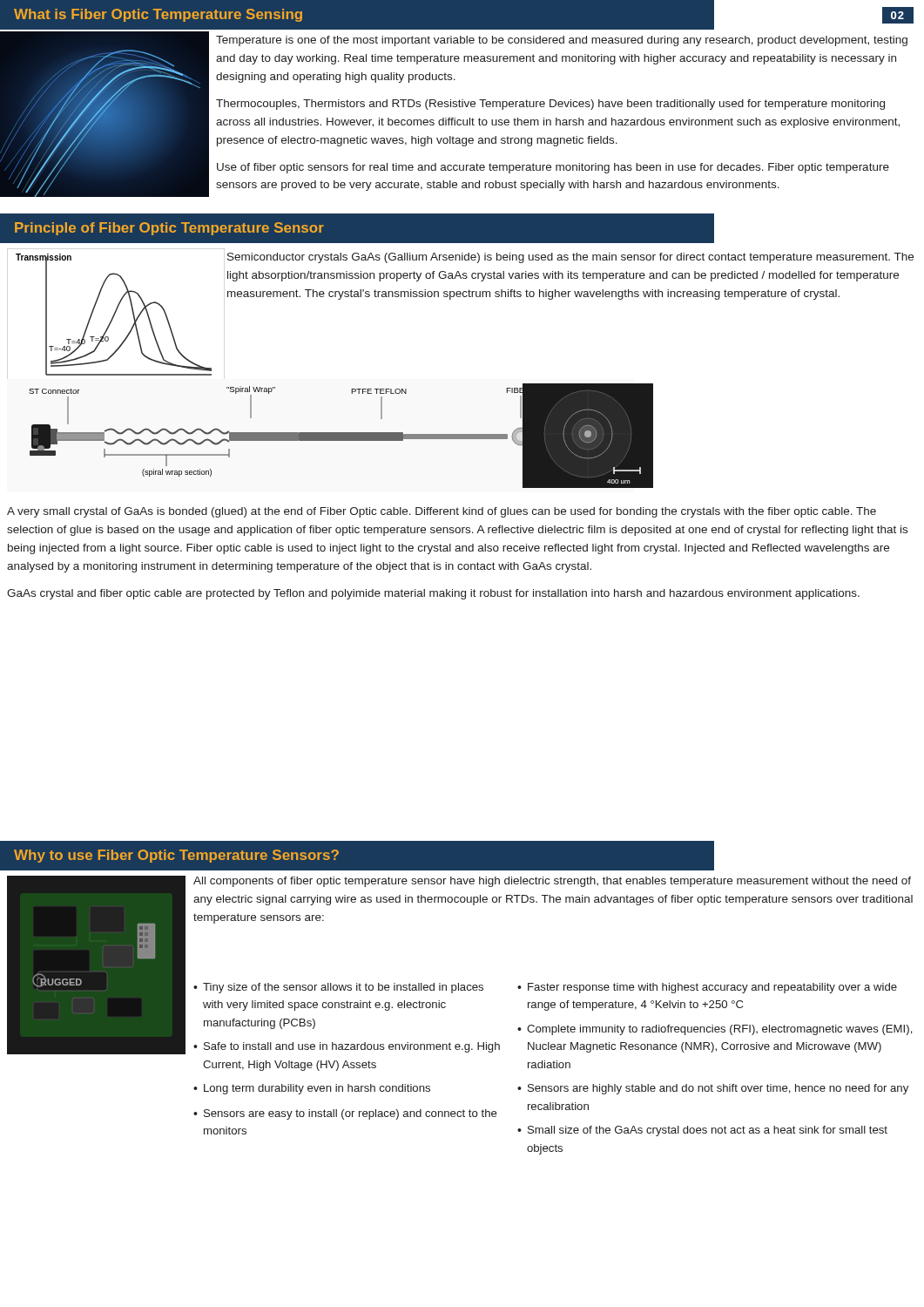Select the list item containing "Long term durability even in harsh"
Viewport: 924px width, 1307px height.
317,1088
